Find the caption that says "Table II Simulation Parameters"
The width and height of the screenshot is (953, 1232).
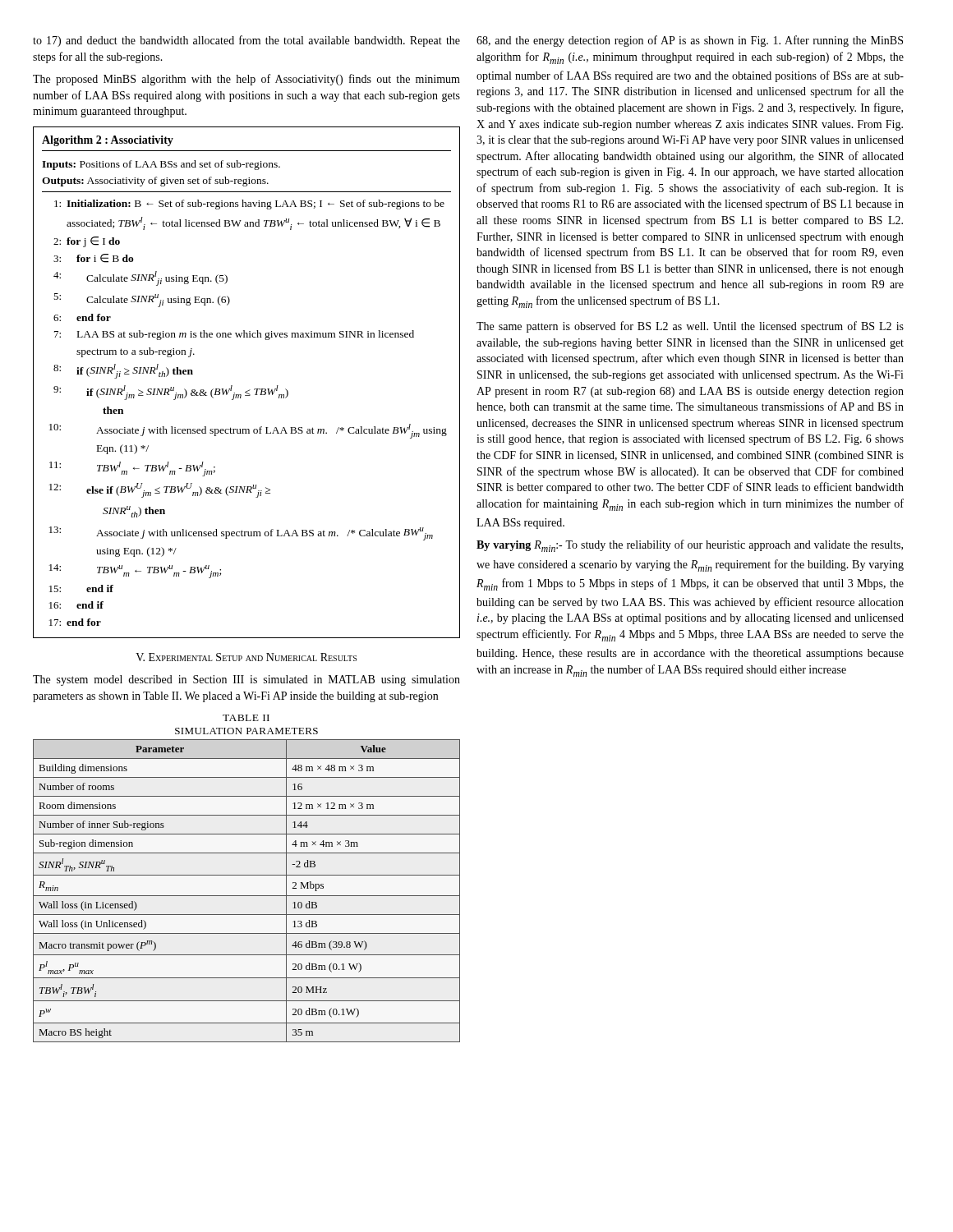tap(246, 724)
